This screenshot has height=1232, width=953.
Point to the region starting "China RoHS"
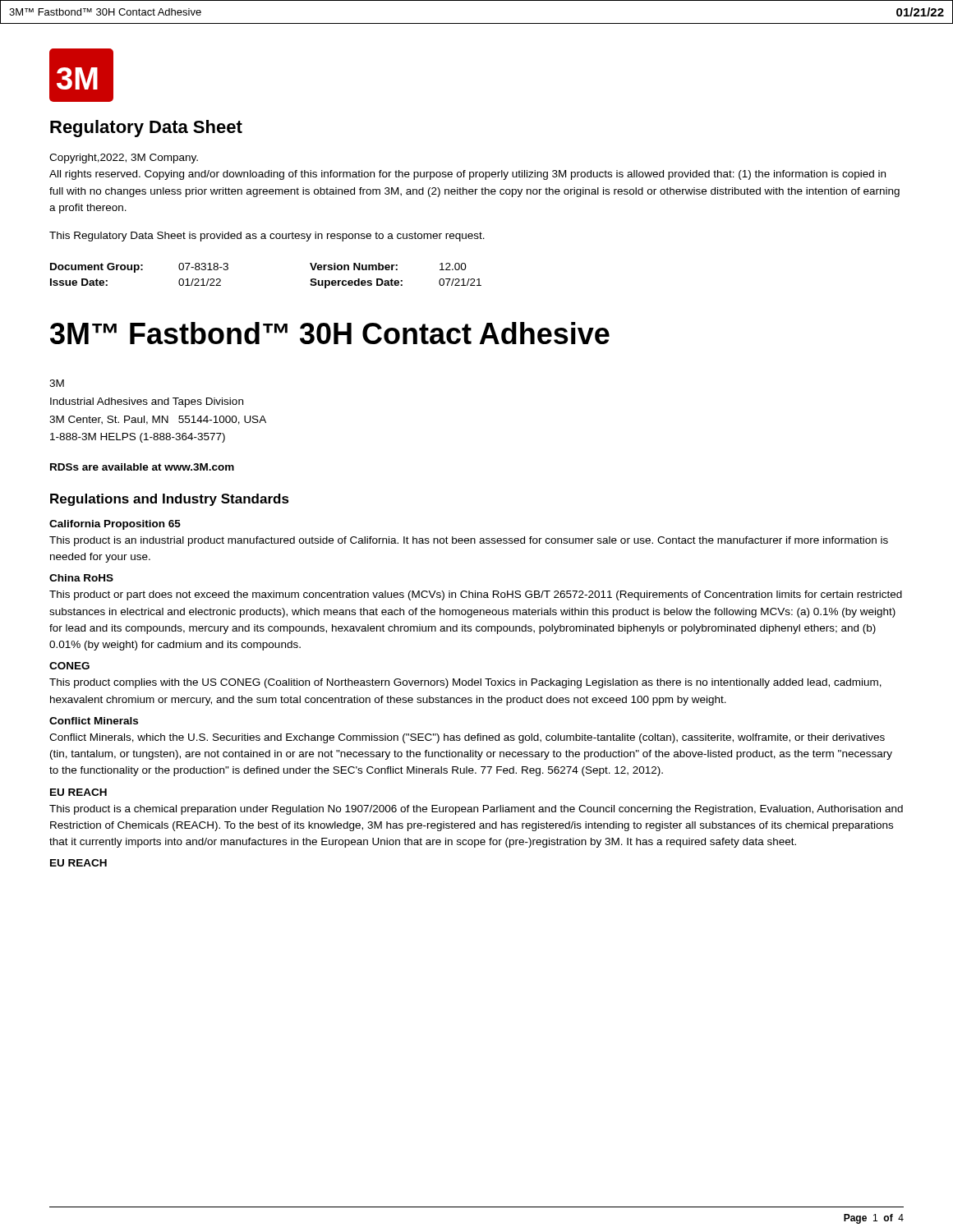(x=81, y=578)
